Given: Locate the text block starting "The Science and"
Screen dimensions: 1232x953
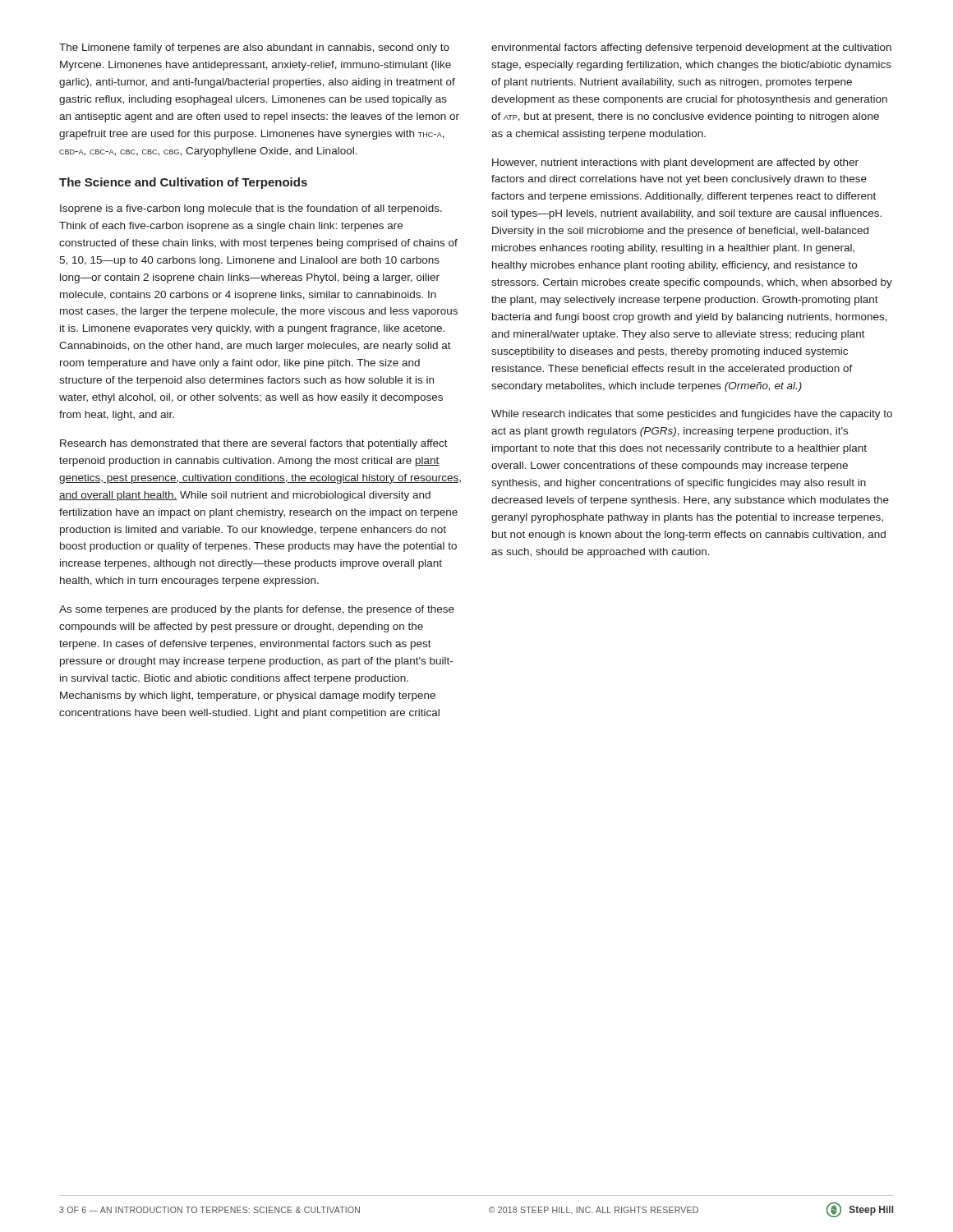Looking at the screenshot, I should [183, 182].
